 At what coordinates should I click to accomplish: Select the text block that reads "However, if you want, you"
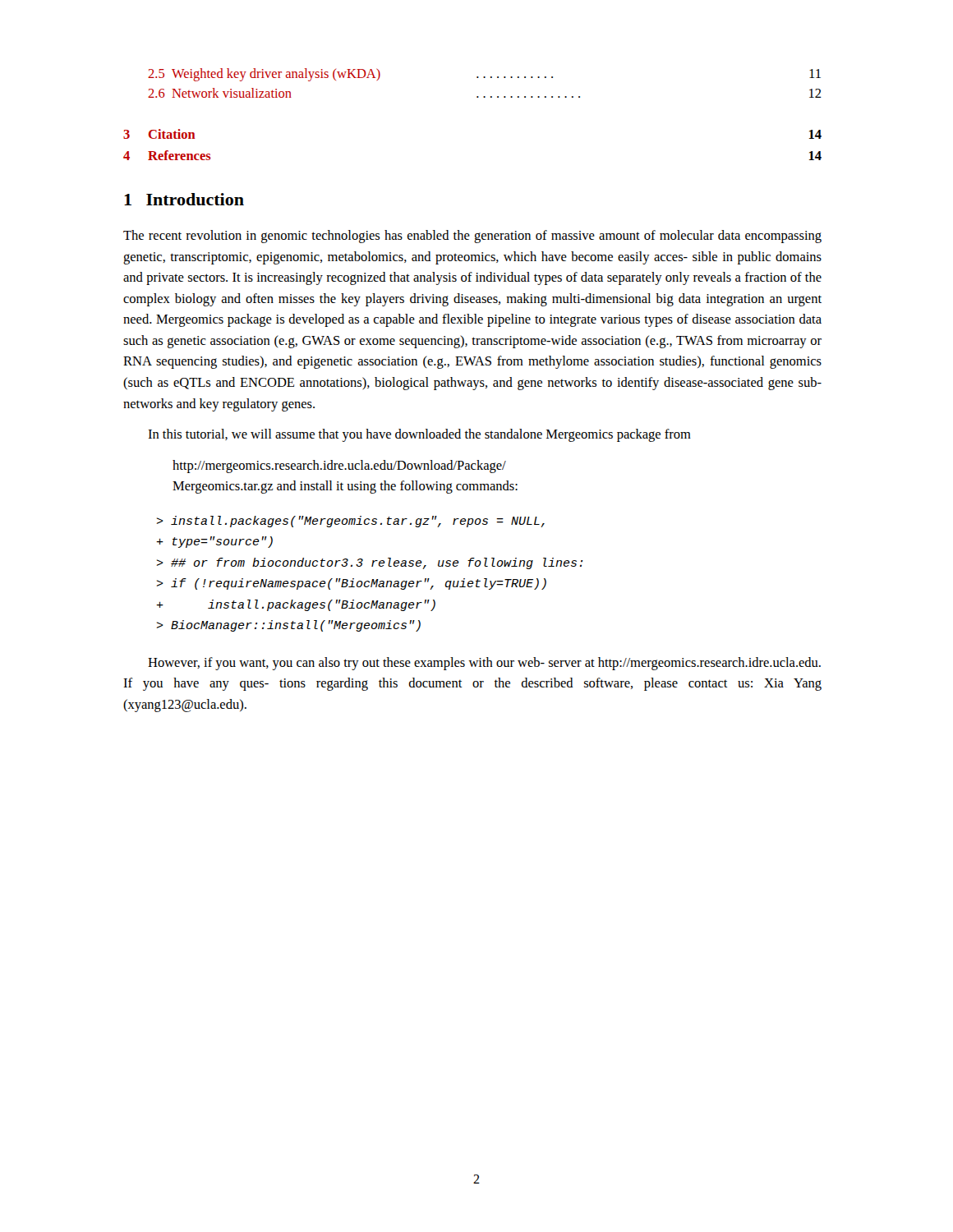(x=472, y=683)
